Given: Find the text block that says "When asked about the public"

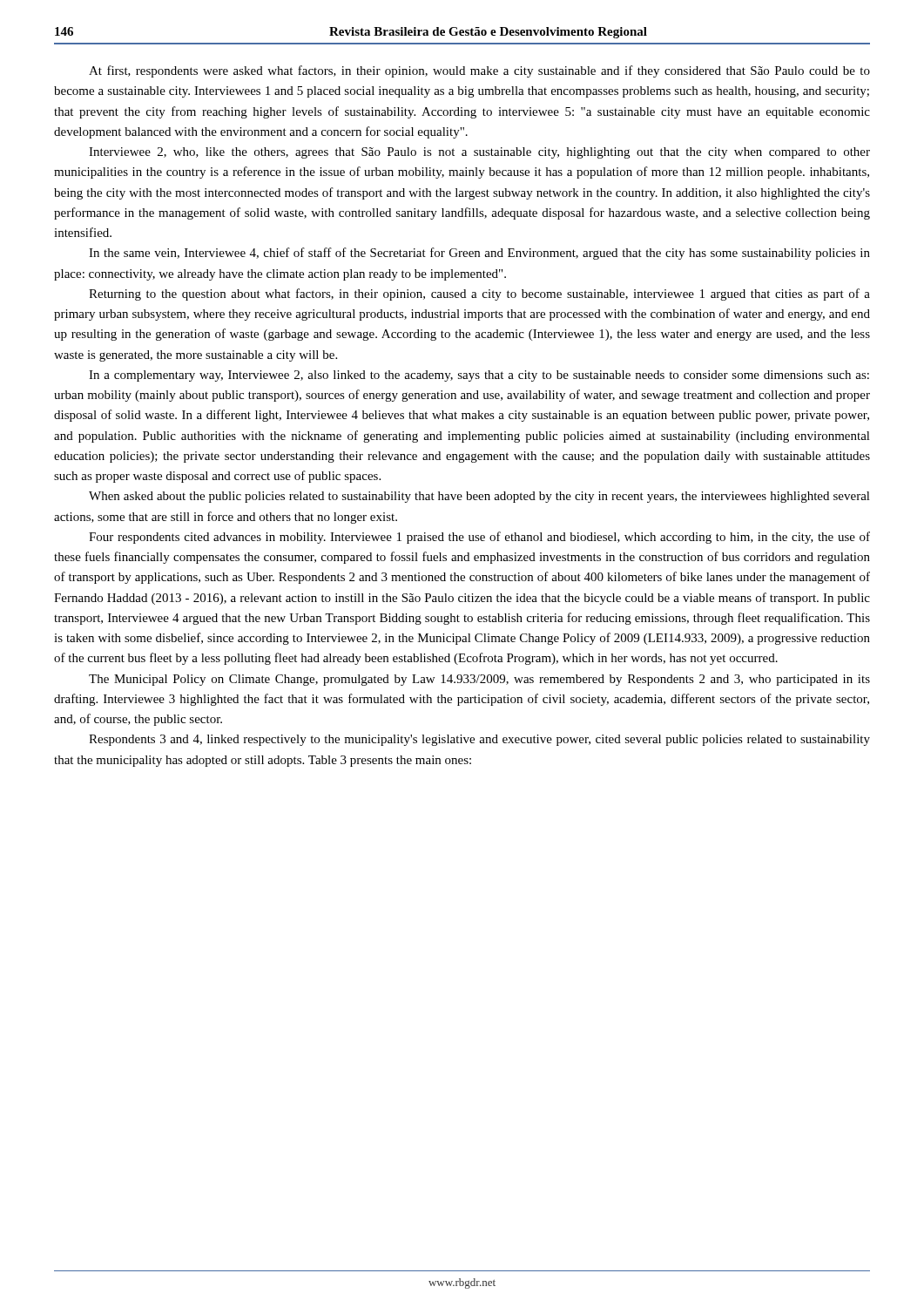Looking at the screenshot, I should click(462, 507).
